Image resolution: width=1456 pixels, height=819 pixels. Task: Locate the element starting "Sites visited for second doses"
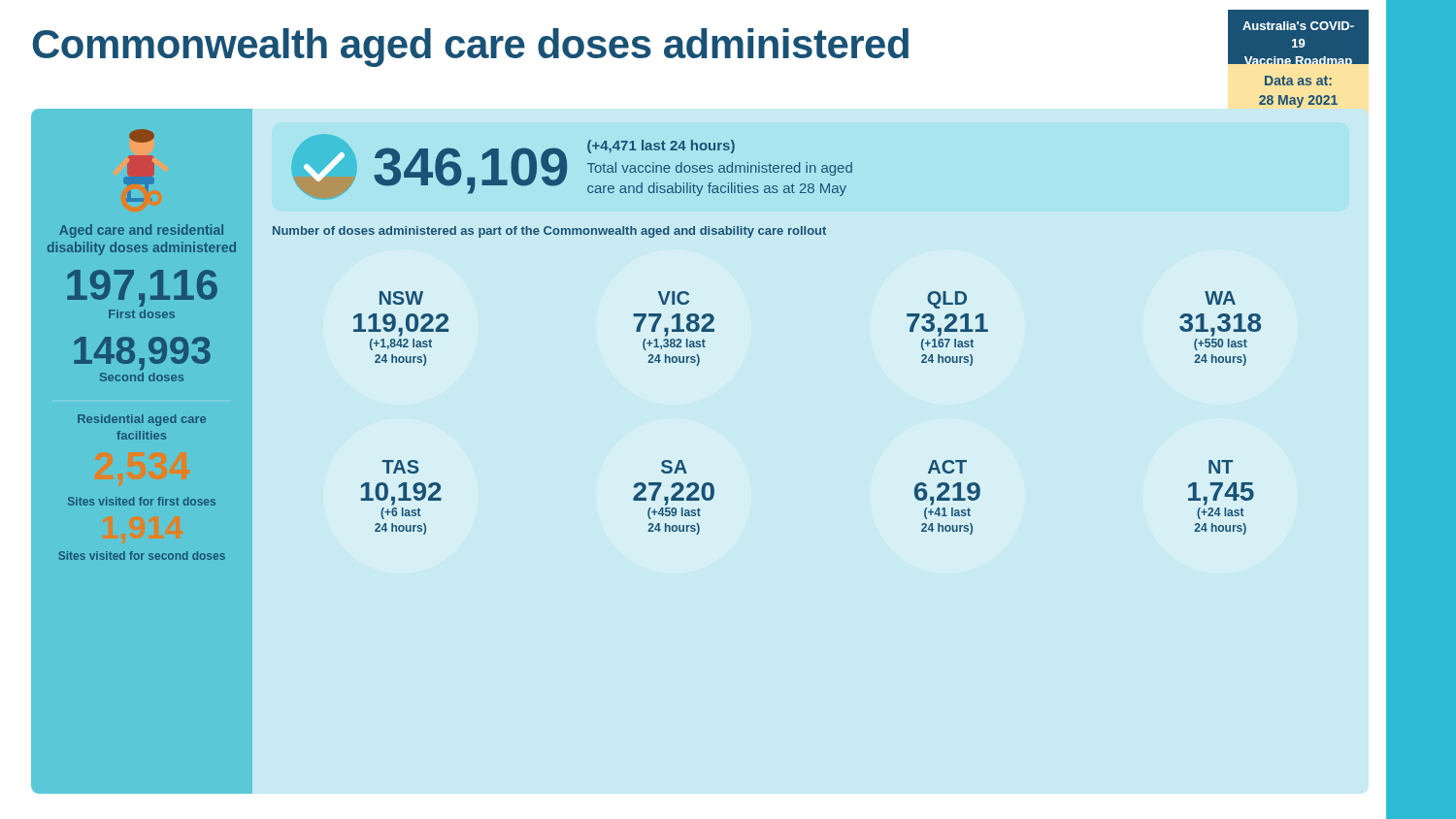142,556
